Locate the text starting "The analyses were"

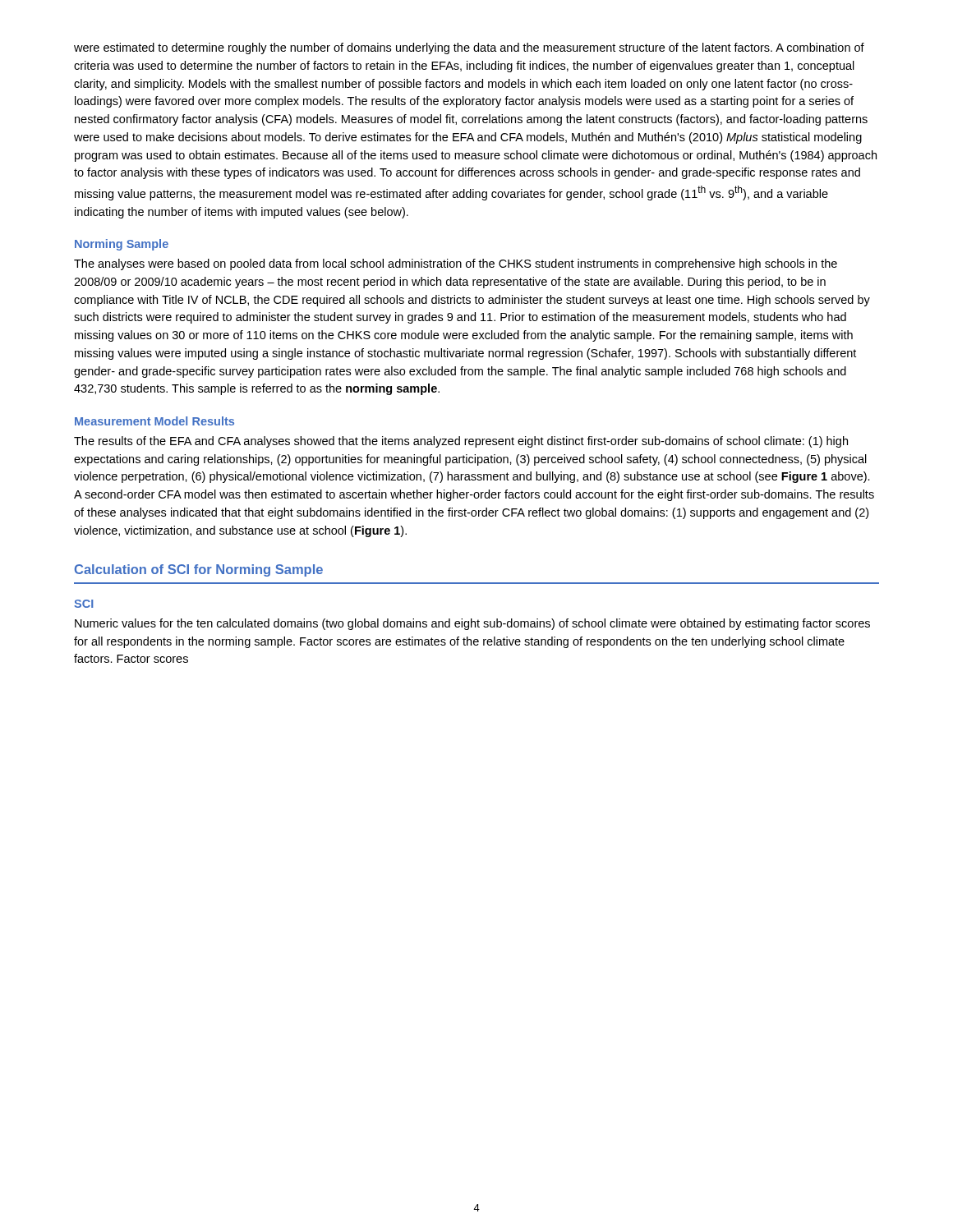(x=476, y=327)
